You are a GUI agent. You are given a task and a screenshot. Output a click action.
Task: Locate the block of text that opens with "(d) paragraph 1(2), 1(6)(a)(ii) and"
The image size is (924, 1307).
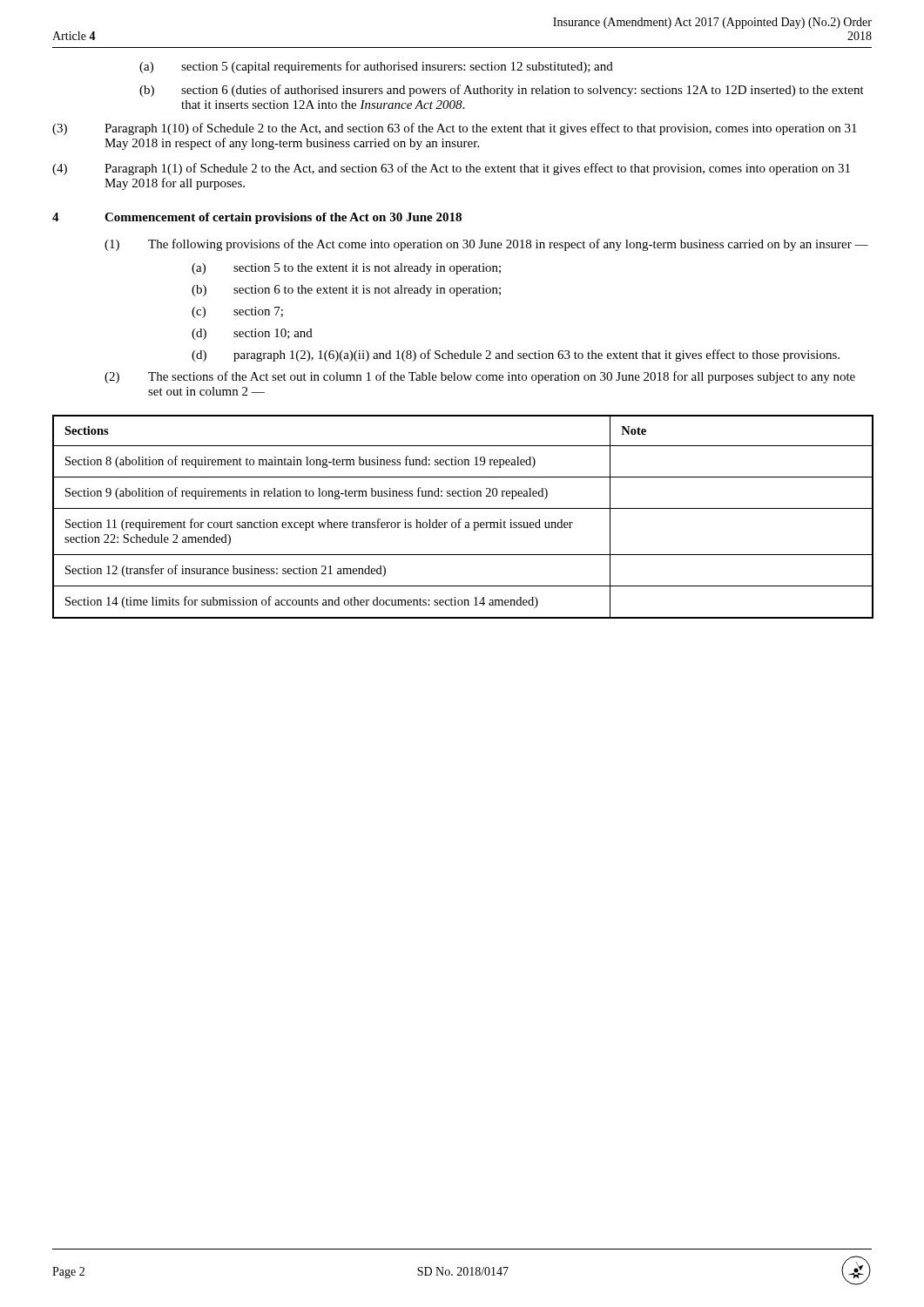click(x=516, y=355)
